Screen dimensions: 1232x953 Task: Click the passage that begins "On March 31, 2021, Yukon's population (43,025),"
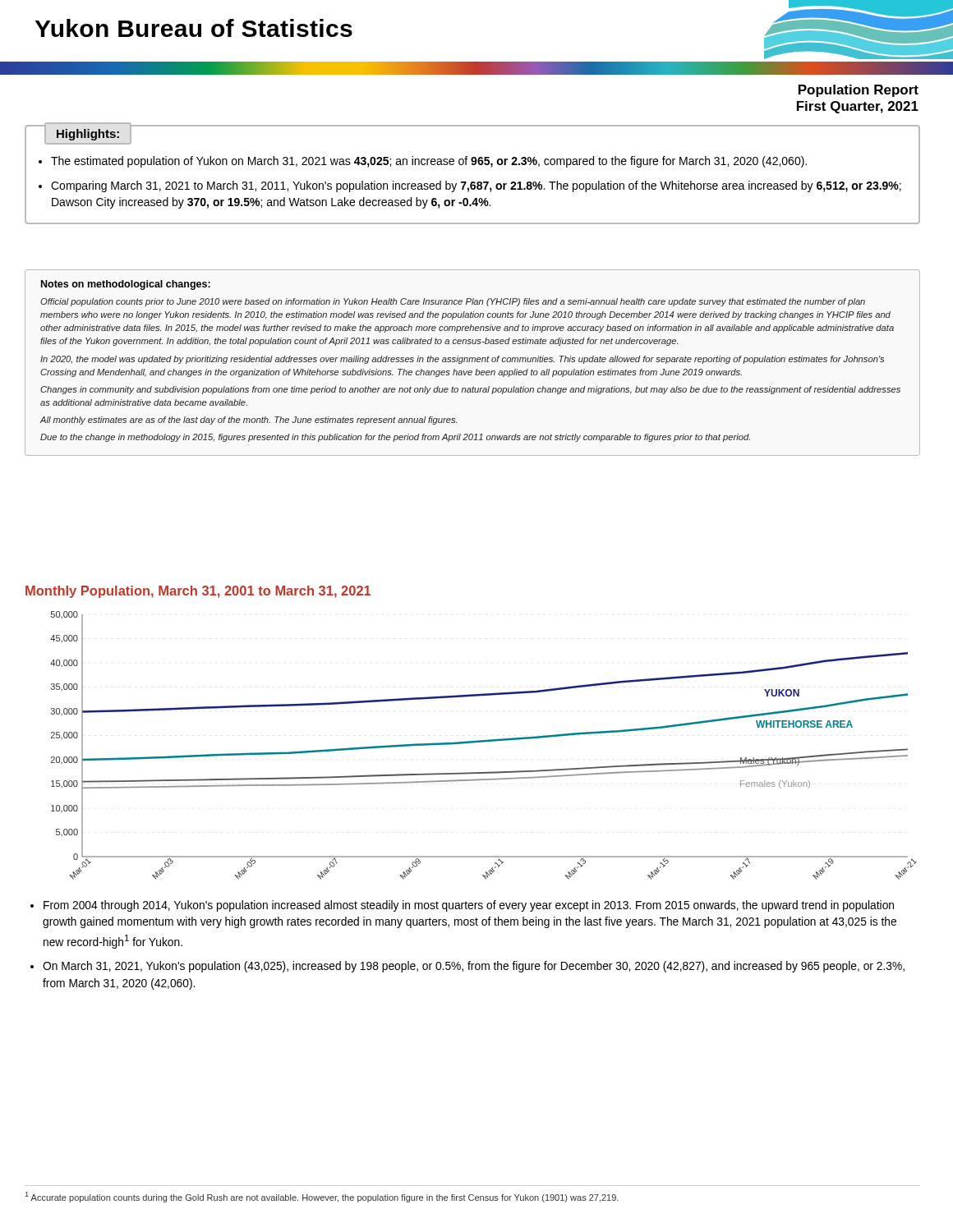pos(474,975)
